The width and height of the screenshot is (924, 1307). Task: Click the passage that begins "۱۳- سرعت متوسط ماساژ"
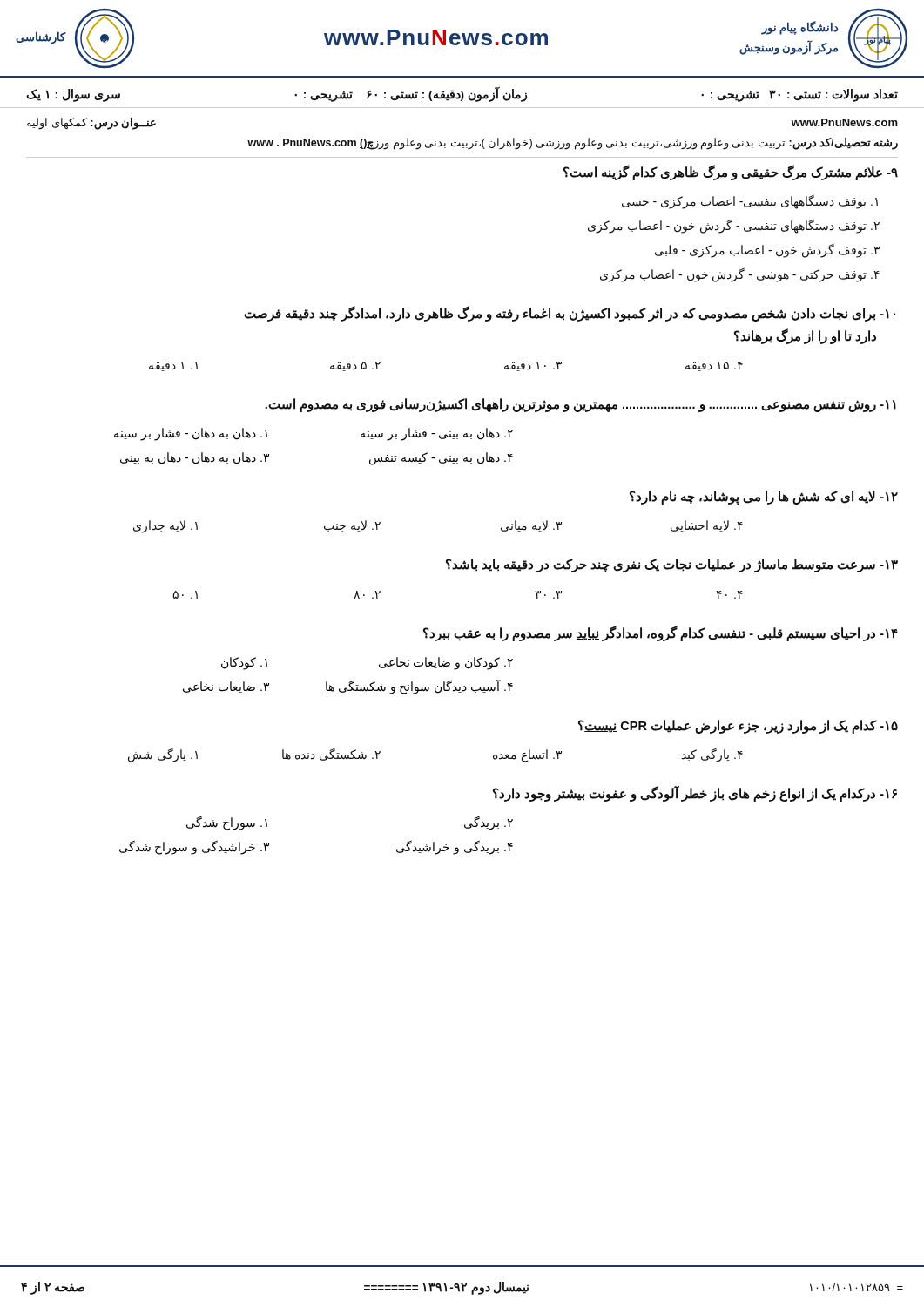tap(462, 580)
